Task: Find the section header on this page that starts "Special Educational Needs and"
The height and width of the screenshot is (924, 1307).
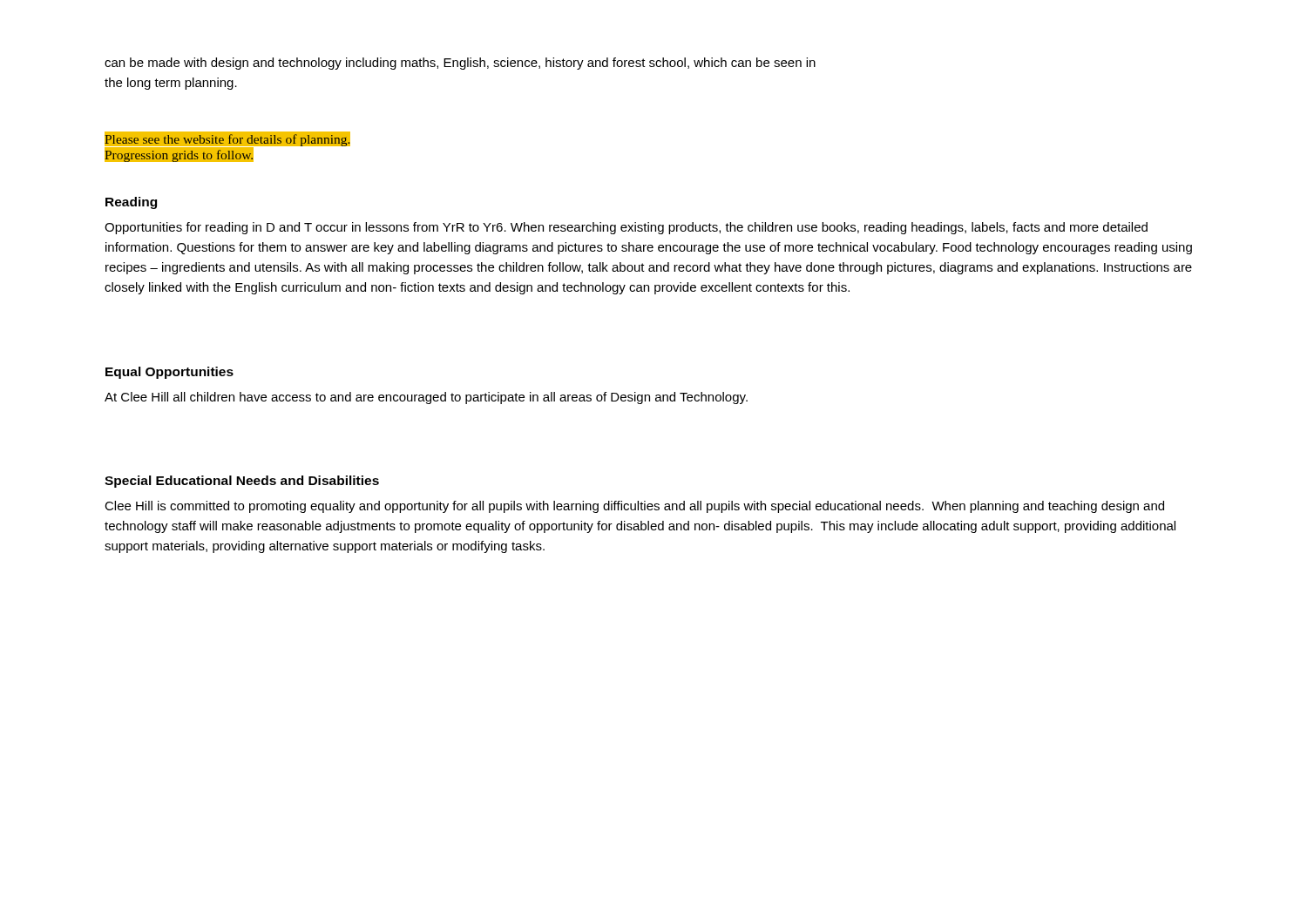Action: point(242,480)
